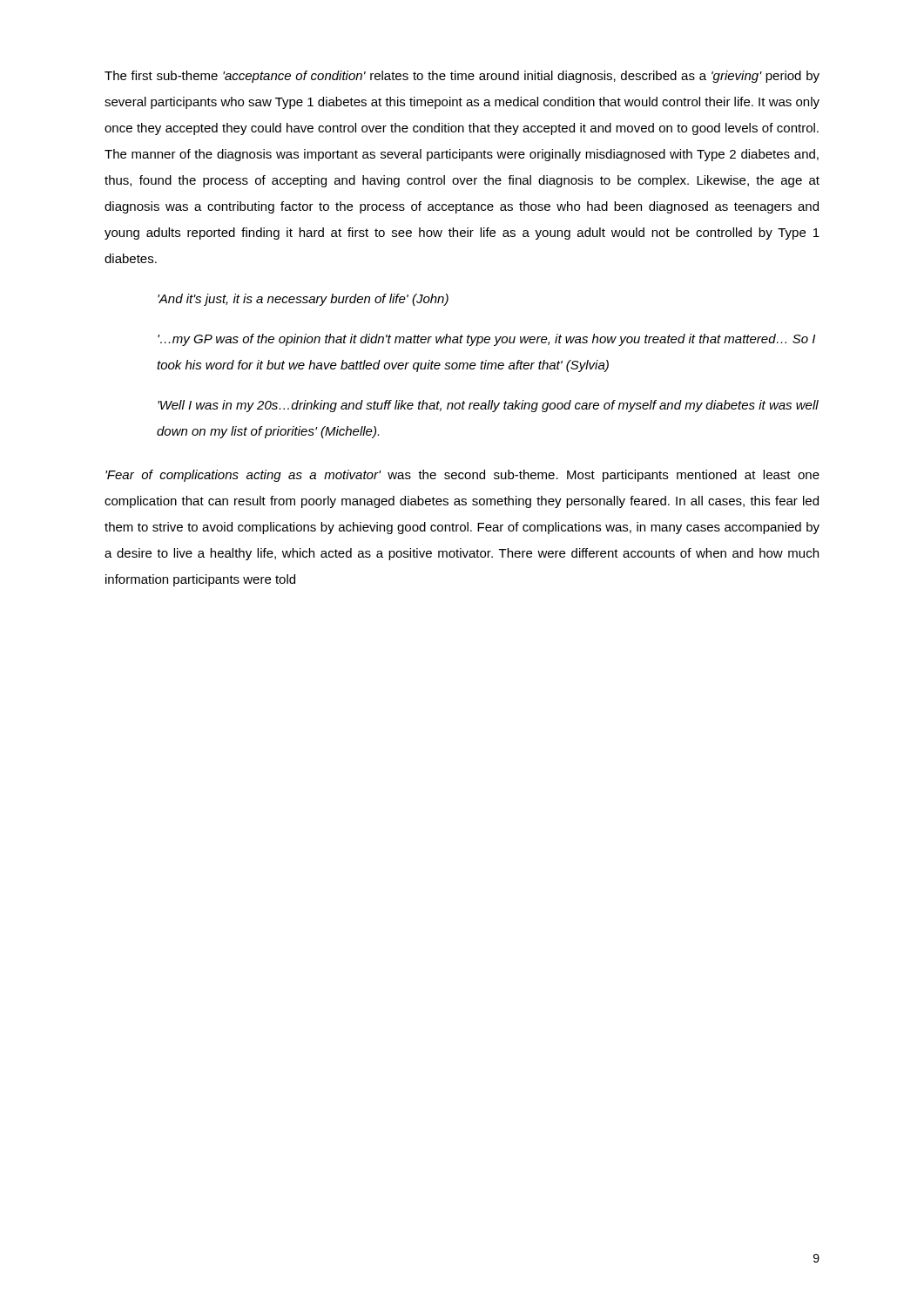Image resolution: width=924 pixels, height=1307 pixels.
Task: Select the text block with the text "The first sub-theme 'acceptance of condition'"
Action: 462,167
